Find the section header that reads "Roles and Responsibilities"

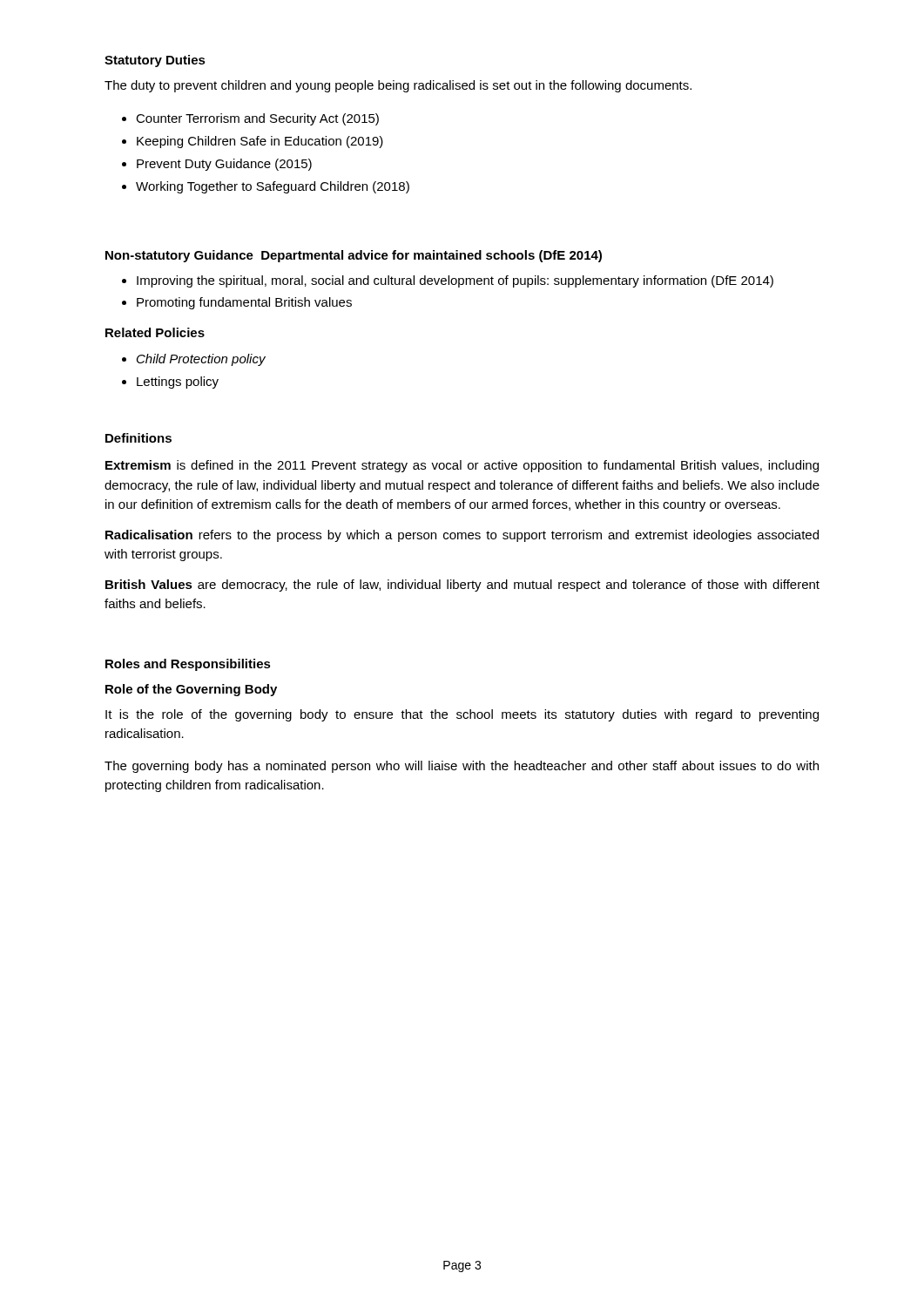tap(188, 663)
